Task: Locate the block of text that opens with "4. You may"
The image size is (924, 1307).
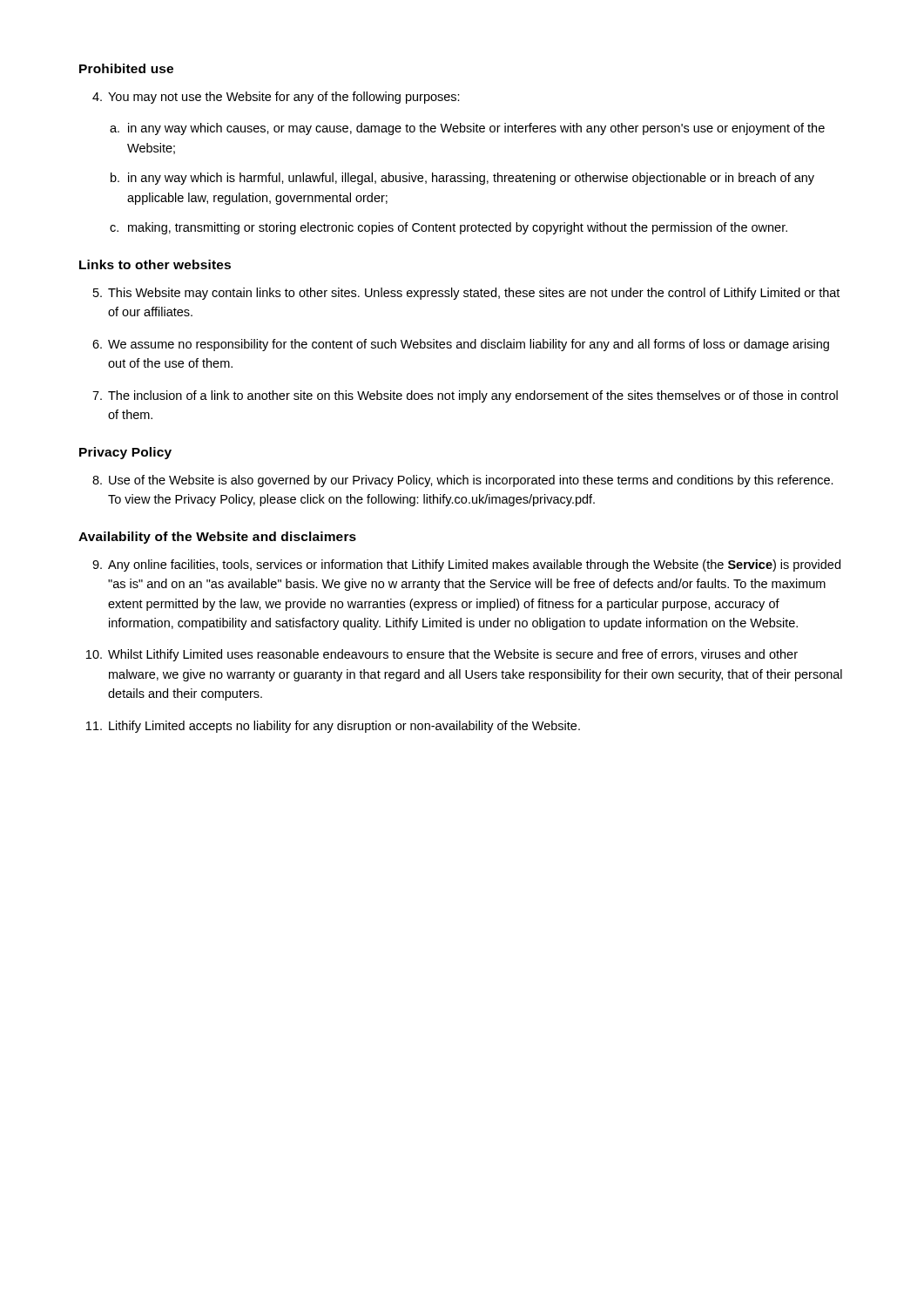Action: click(x=462, y=97)
